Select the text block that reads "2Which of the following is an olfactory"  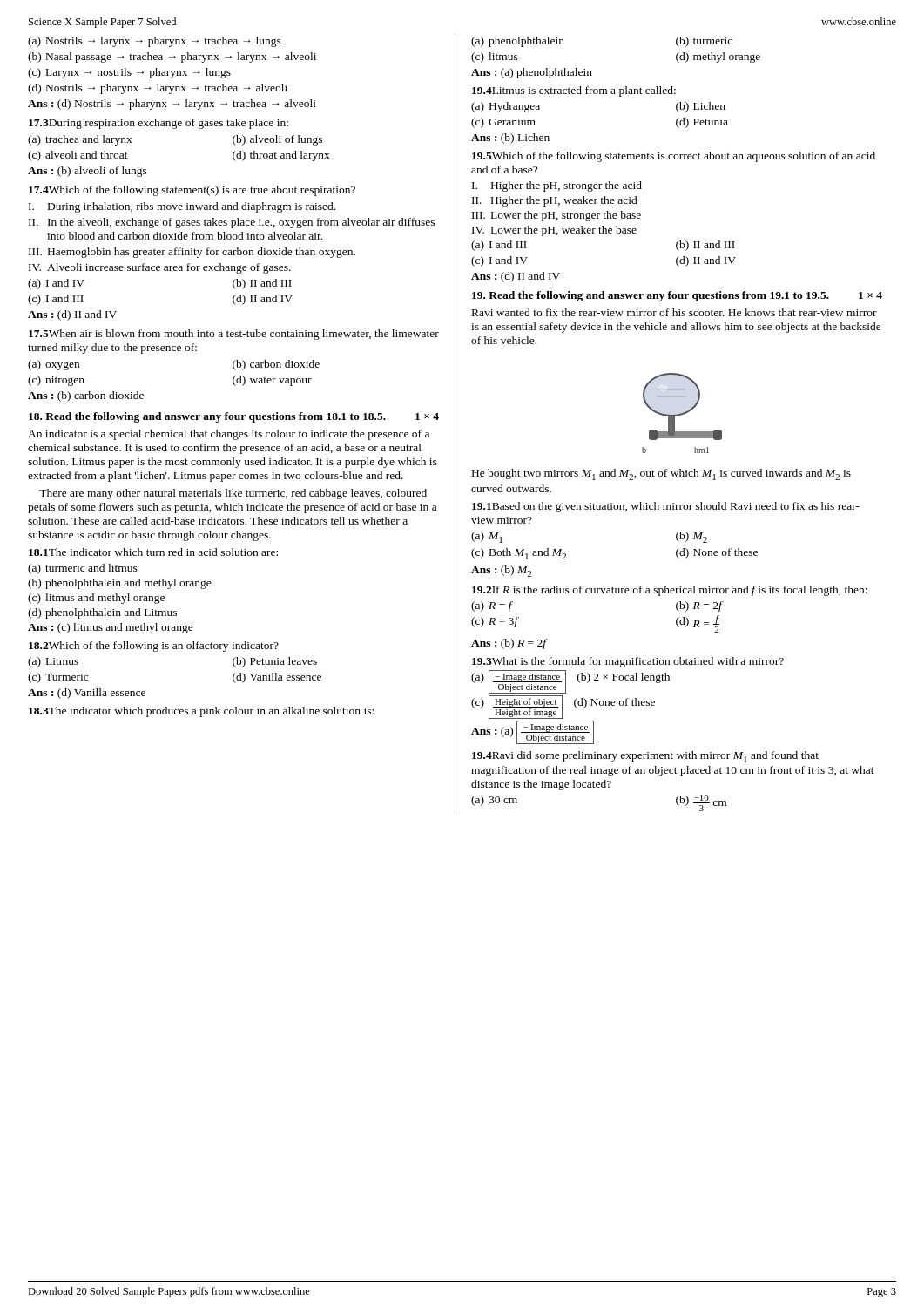[x=153, y=645]
